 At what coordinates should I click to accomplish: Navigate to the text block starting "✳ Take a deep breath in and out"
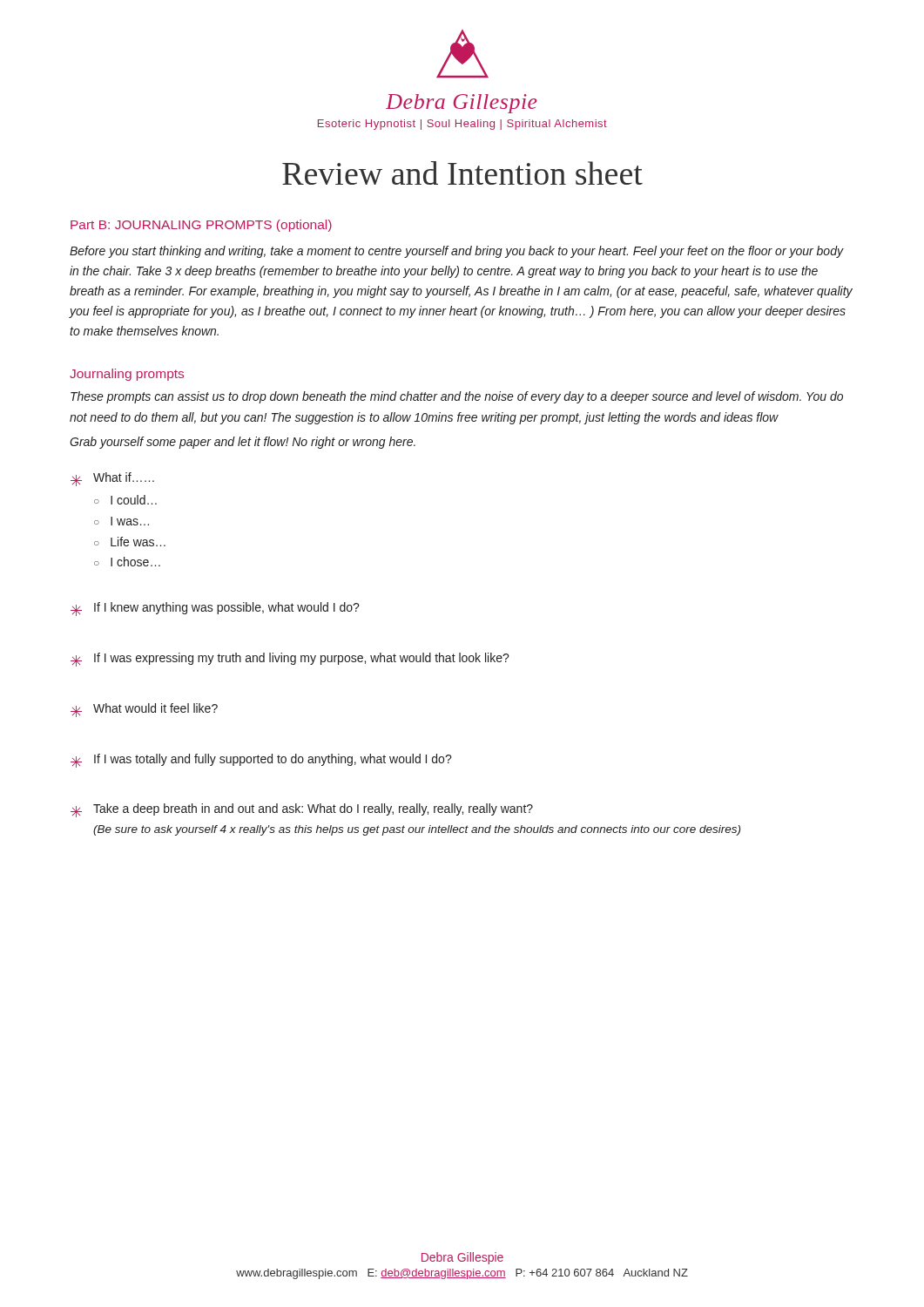pyautogui.click(x=405, y=819)
